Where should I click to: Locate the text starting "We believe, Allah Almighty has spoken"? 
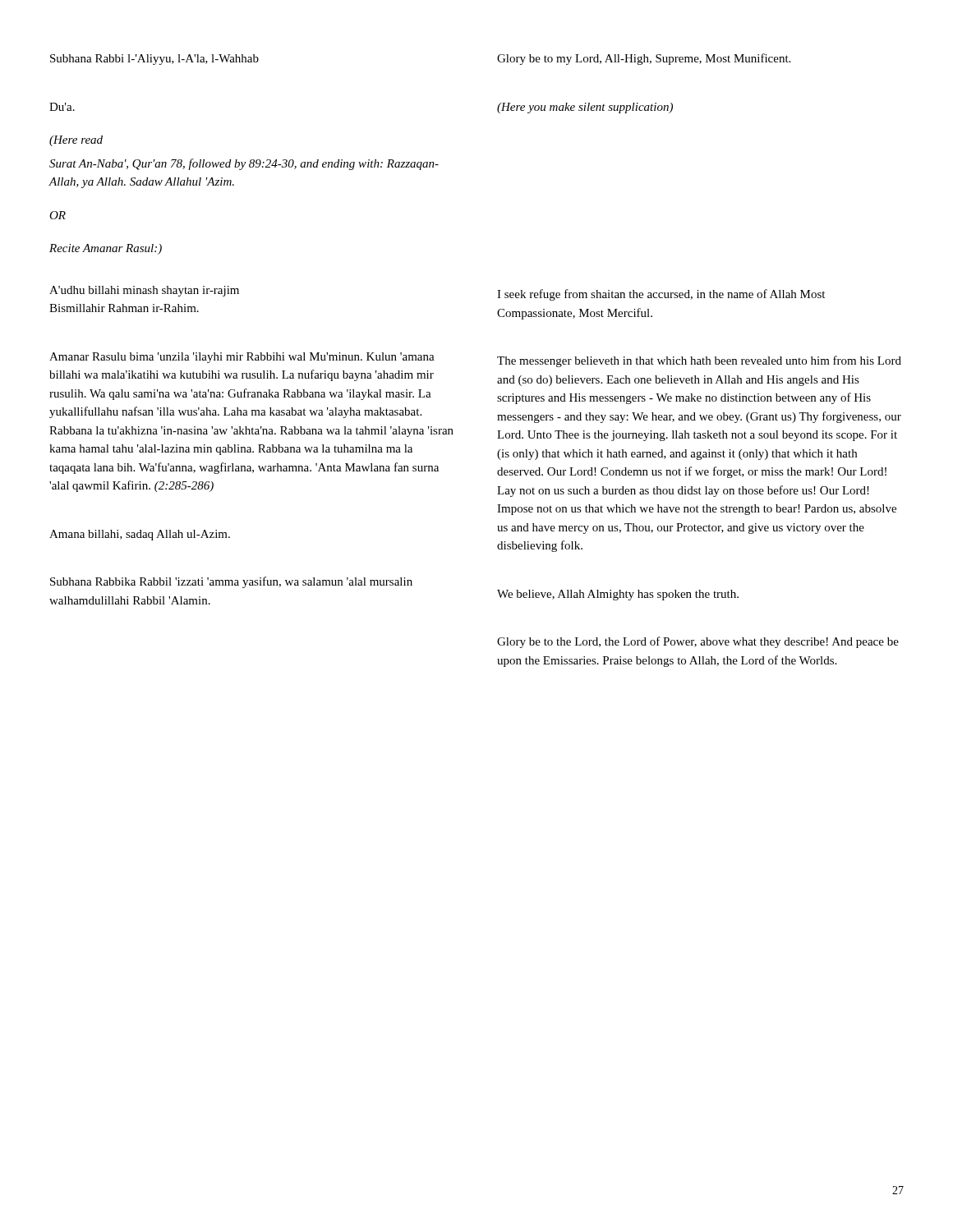pos(618,593)
